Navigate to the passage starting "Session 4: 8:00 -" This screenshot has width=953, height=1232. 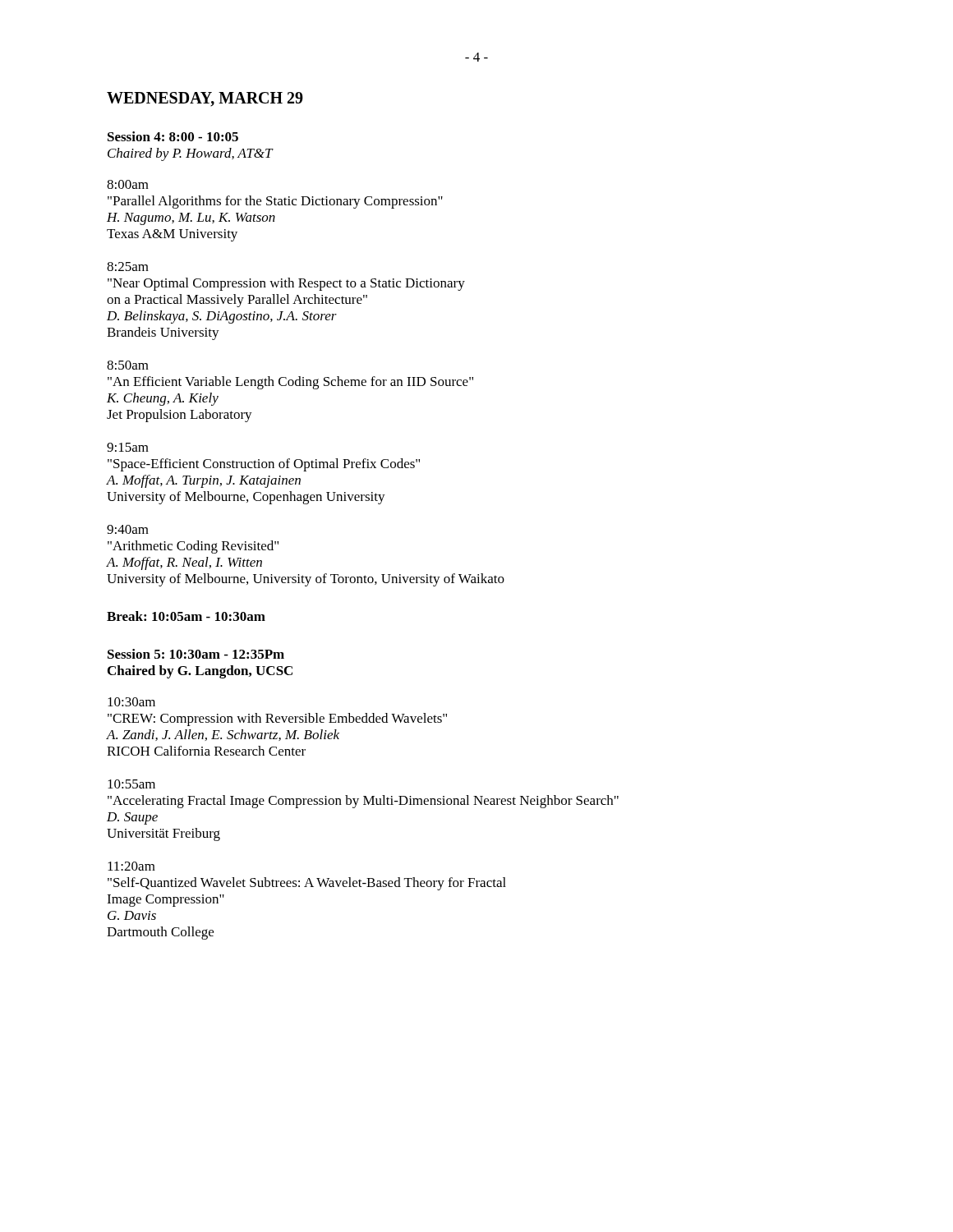[x=173, y=136]
